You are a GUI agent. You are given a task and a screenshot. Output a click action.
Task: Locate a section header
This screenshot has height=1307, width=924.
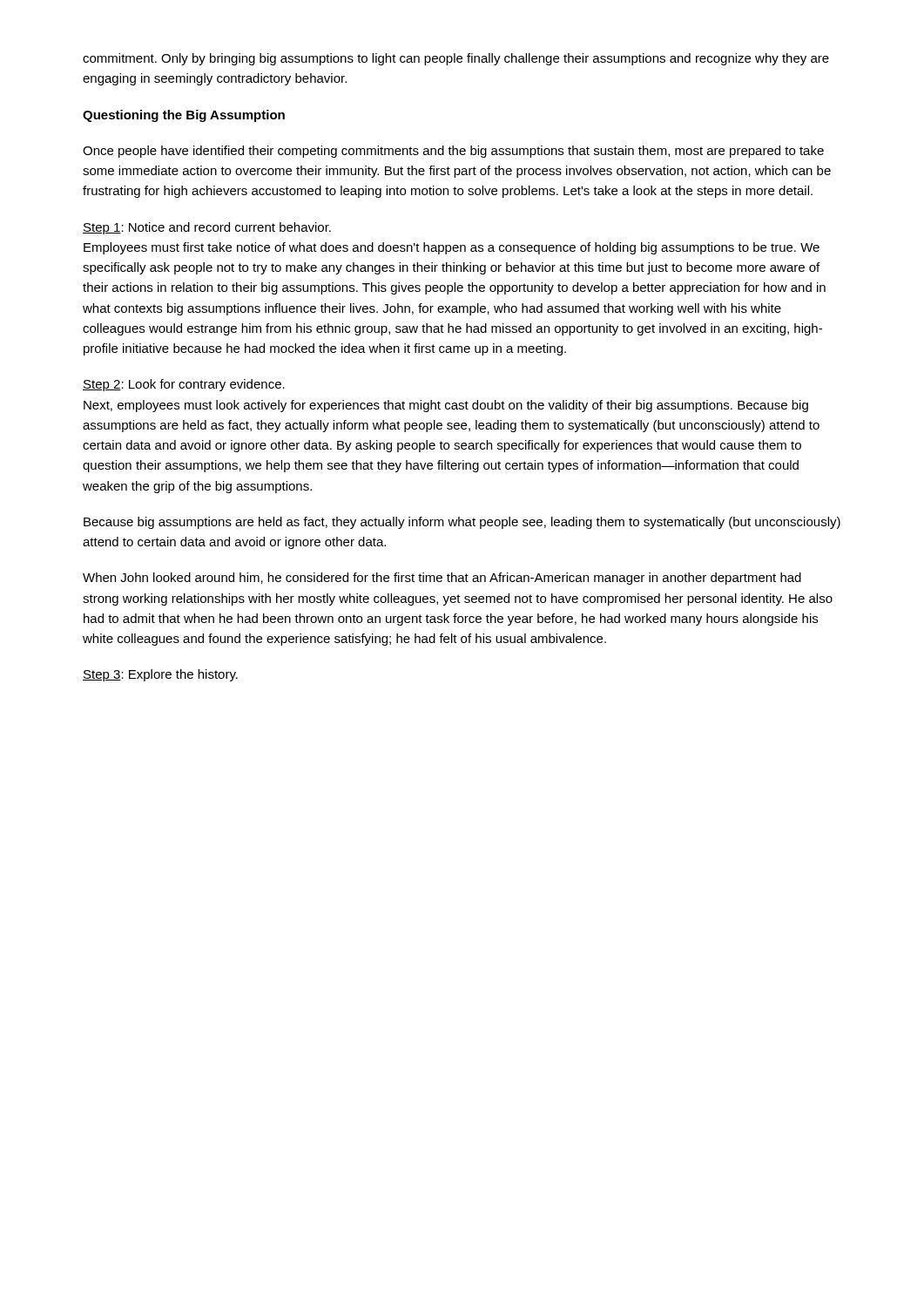pos(184,114)
